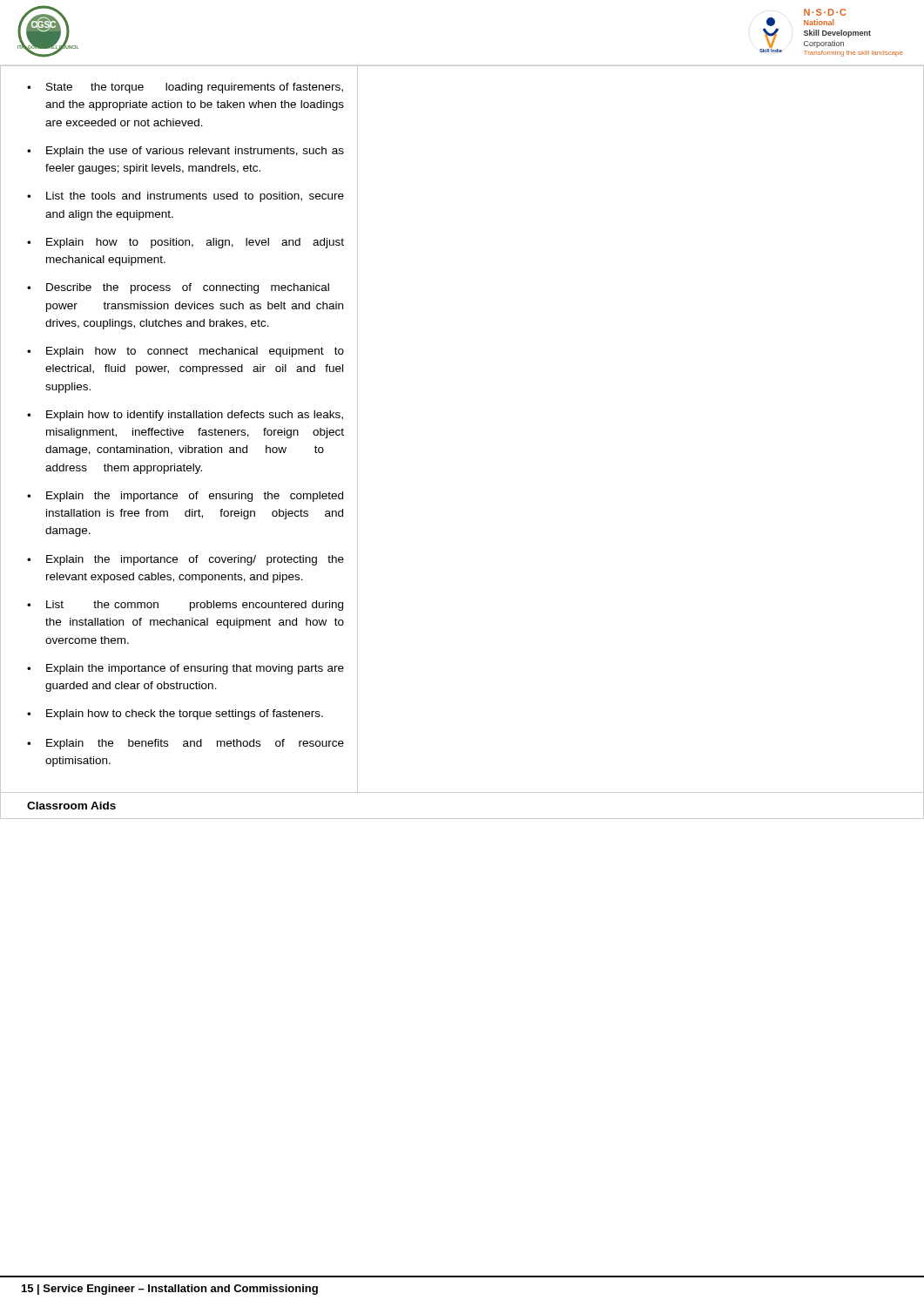Select the list item that reads "• List the tools and instruments used"

coord(185,205)
